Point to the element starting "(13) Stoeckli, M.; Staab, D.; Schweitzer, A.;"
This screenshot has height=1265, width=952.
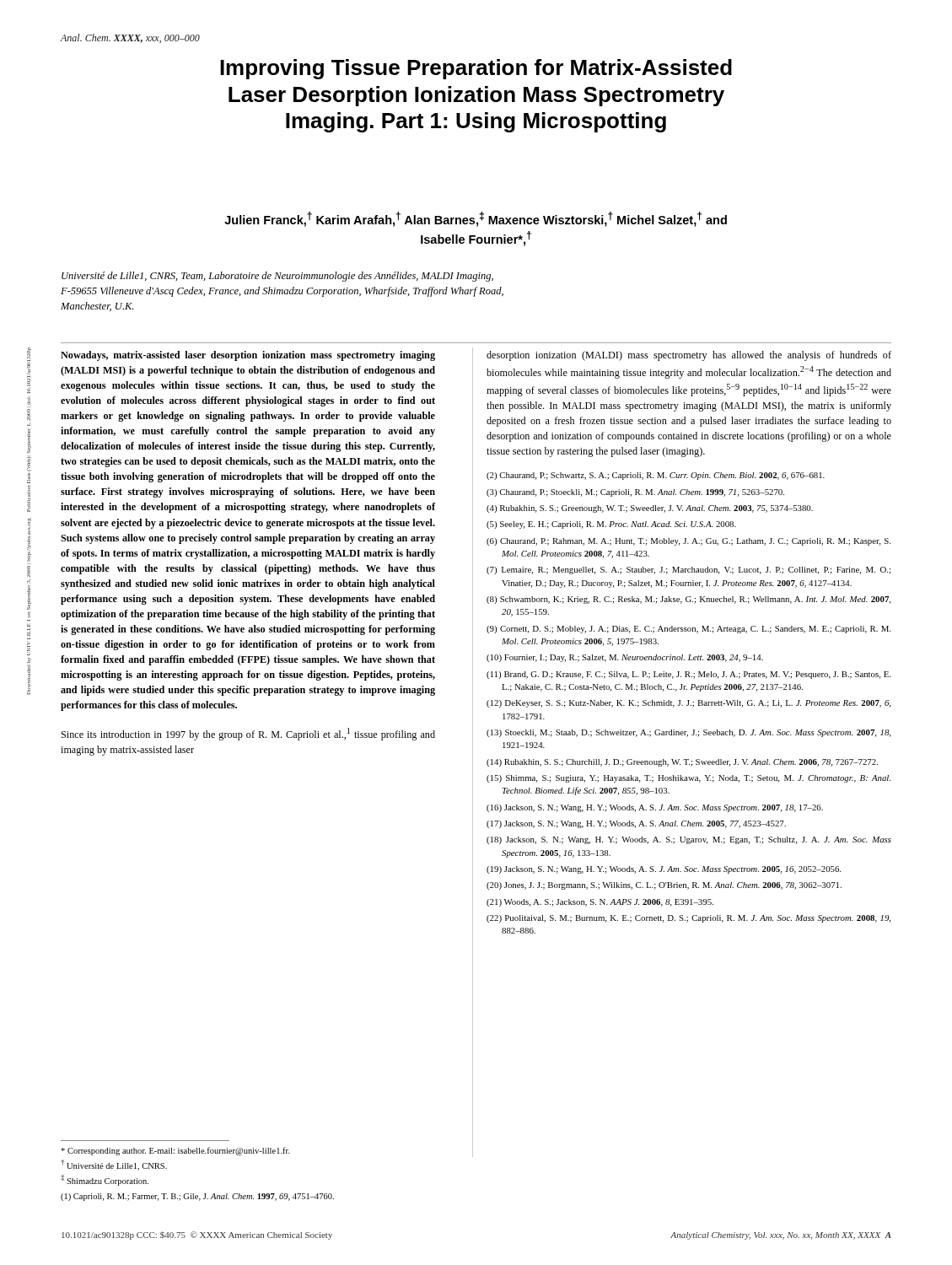coord(689,739)
